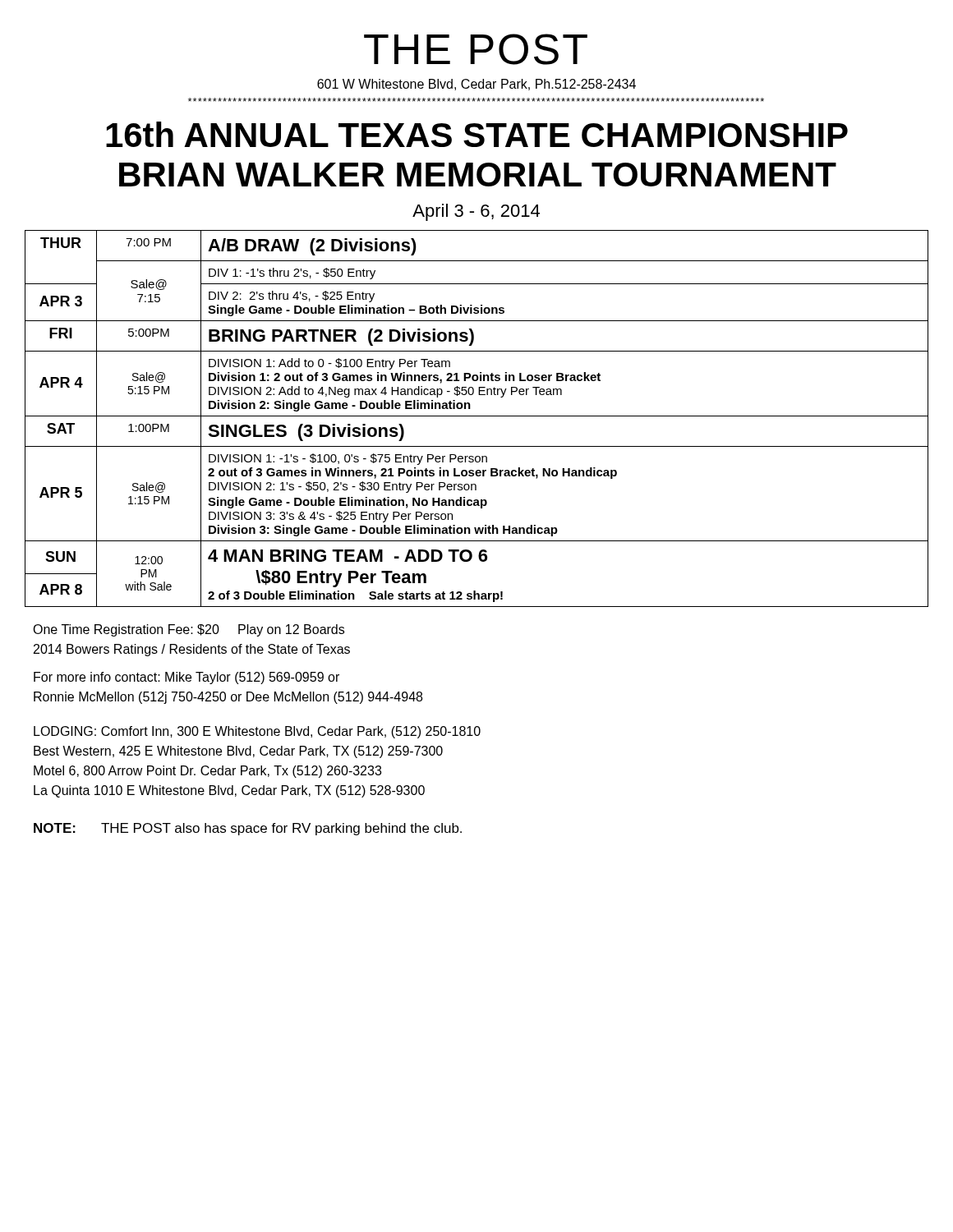Viewport: 953px width, 1232px height.
Task: Select the text that says "601 W Whitestone Blvd, Cedar Park, Ph.512-258-2434"
Action: click(476, 84)
